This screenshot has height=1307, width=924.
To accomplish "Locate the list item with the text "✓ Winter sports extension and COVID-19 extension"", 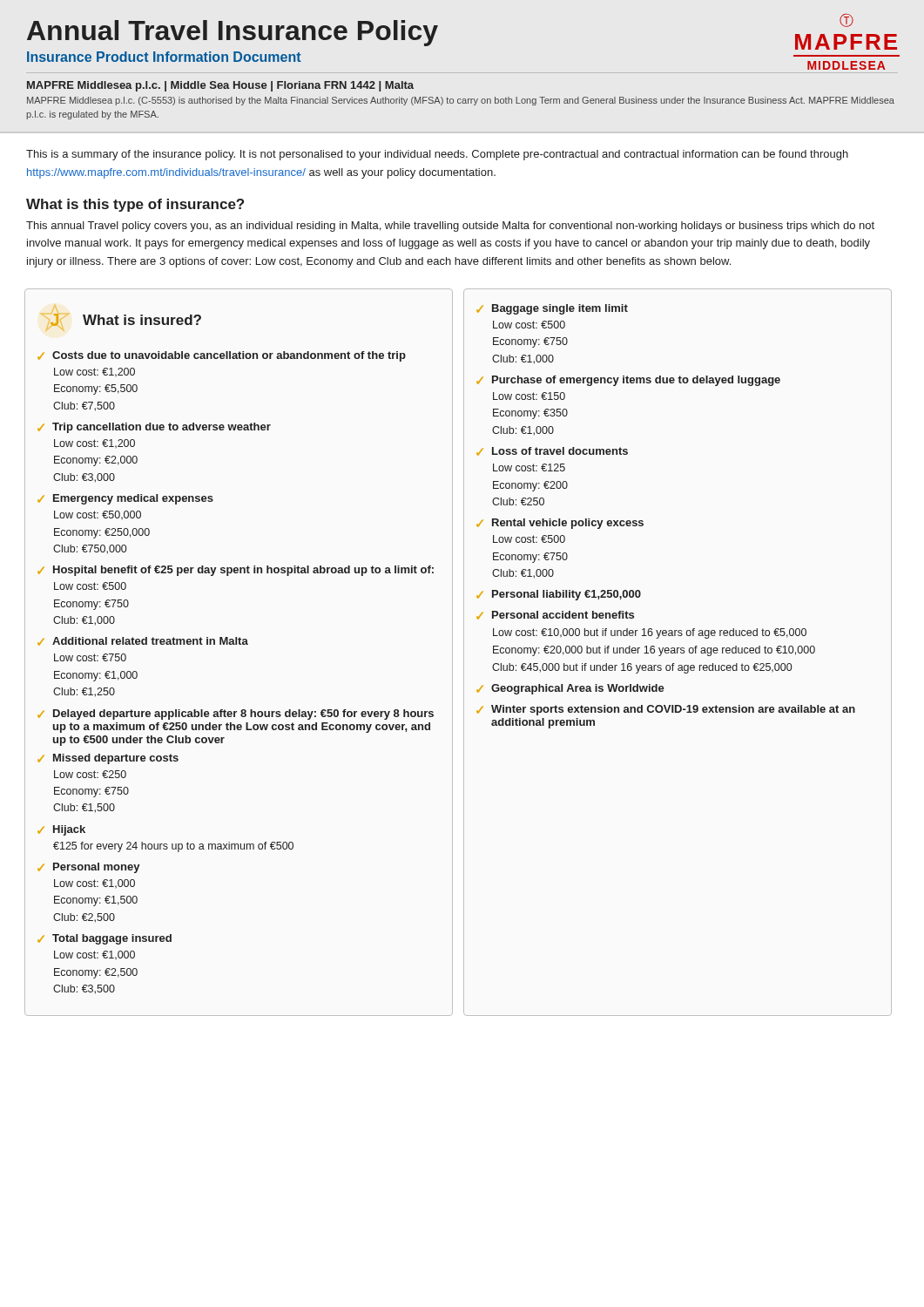I will [x=676, y=716].
